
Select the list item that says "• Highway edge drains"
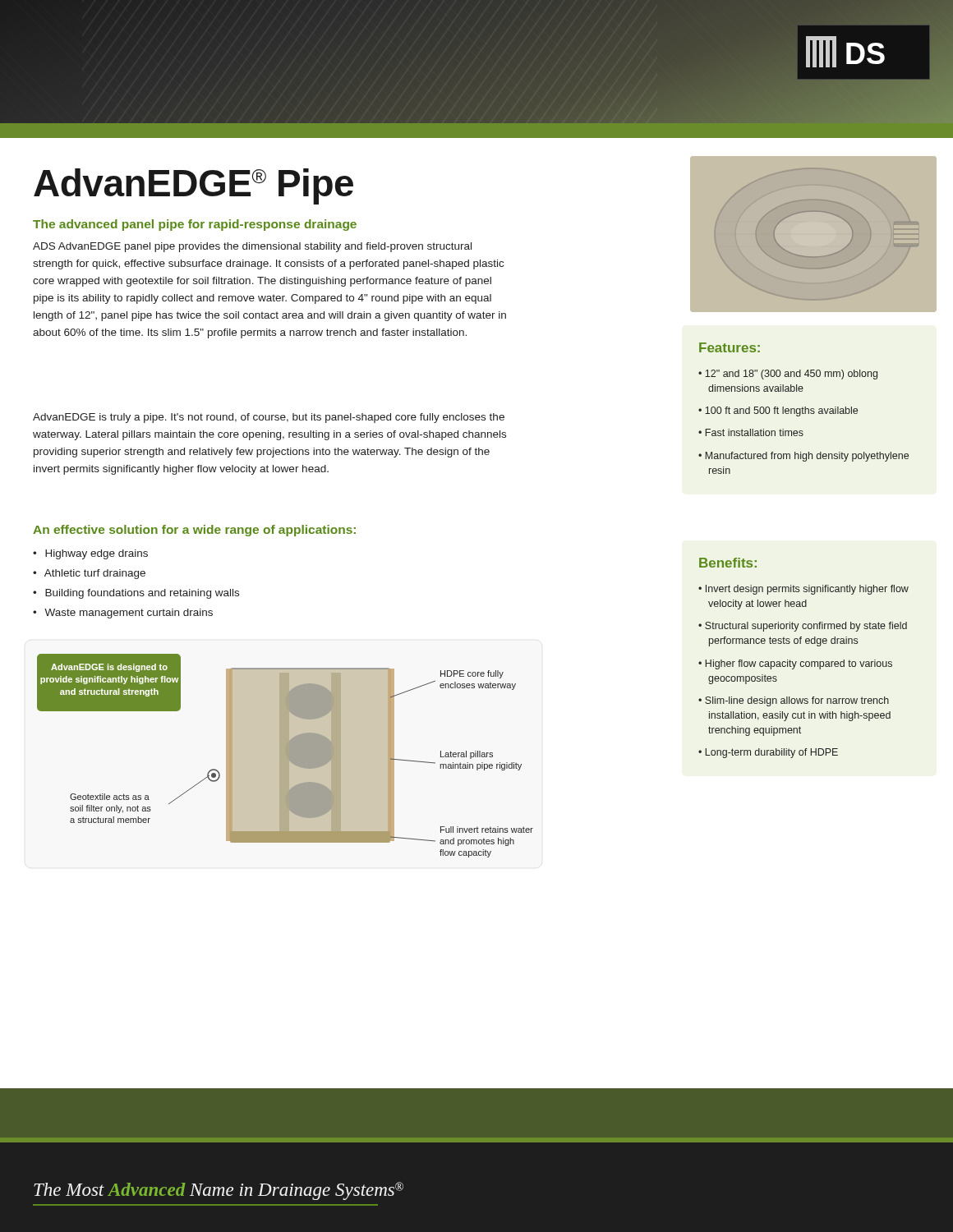91,553
